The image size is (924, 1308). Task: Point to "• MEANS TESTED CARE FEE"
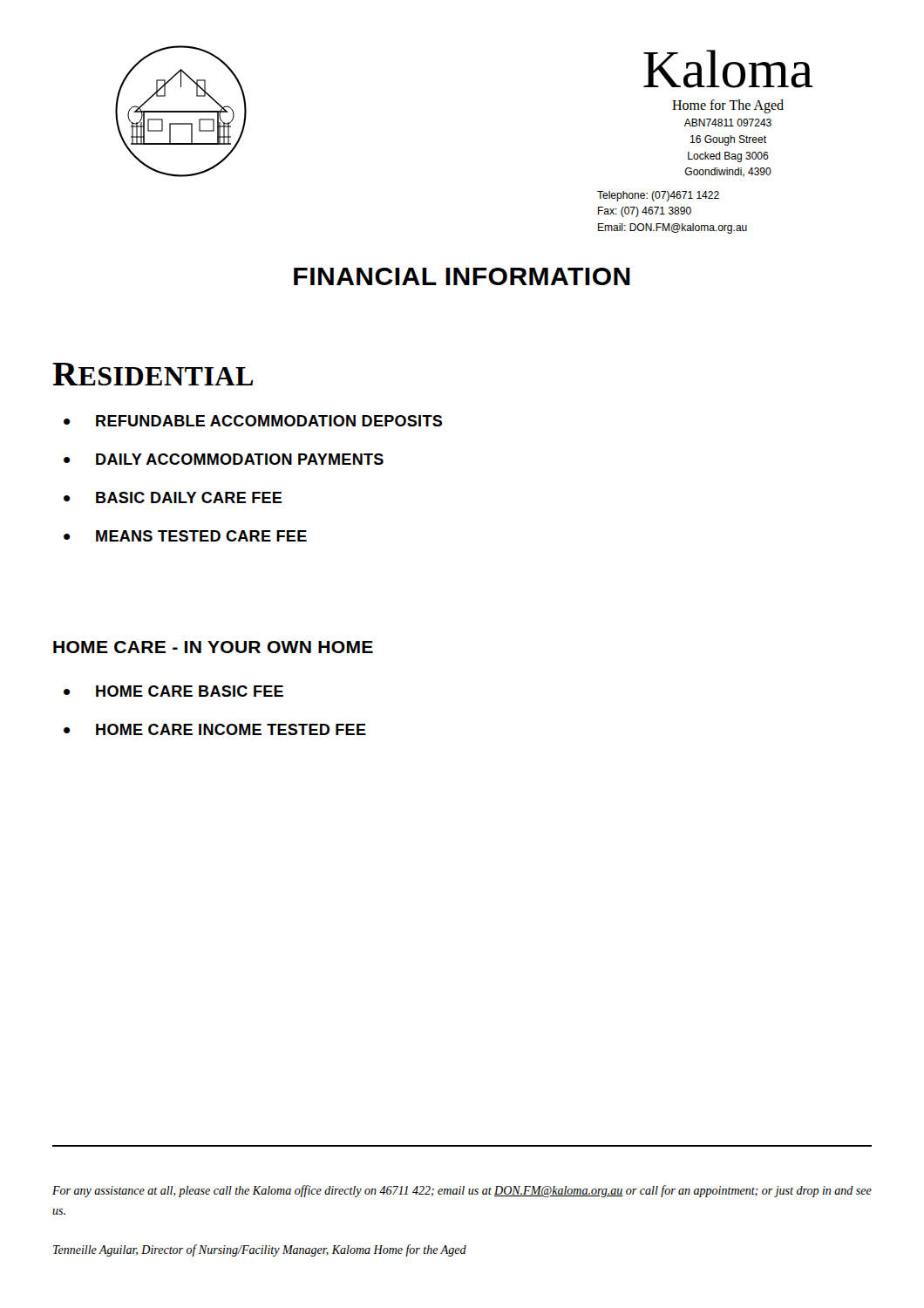pyautogui.click(x=185, y=537)
